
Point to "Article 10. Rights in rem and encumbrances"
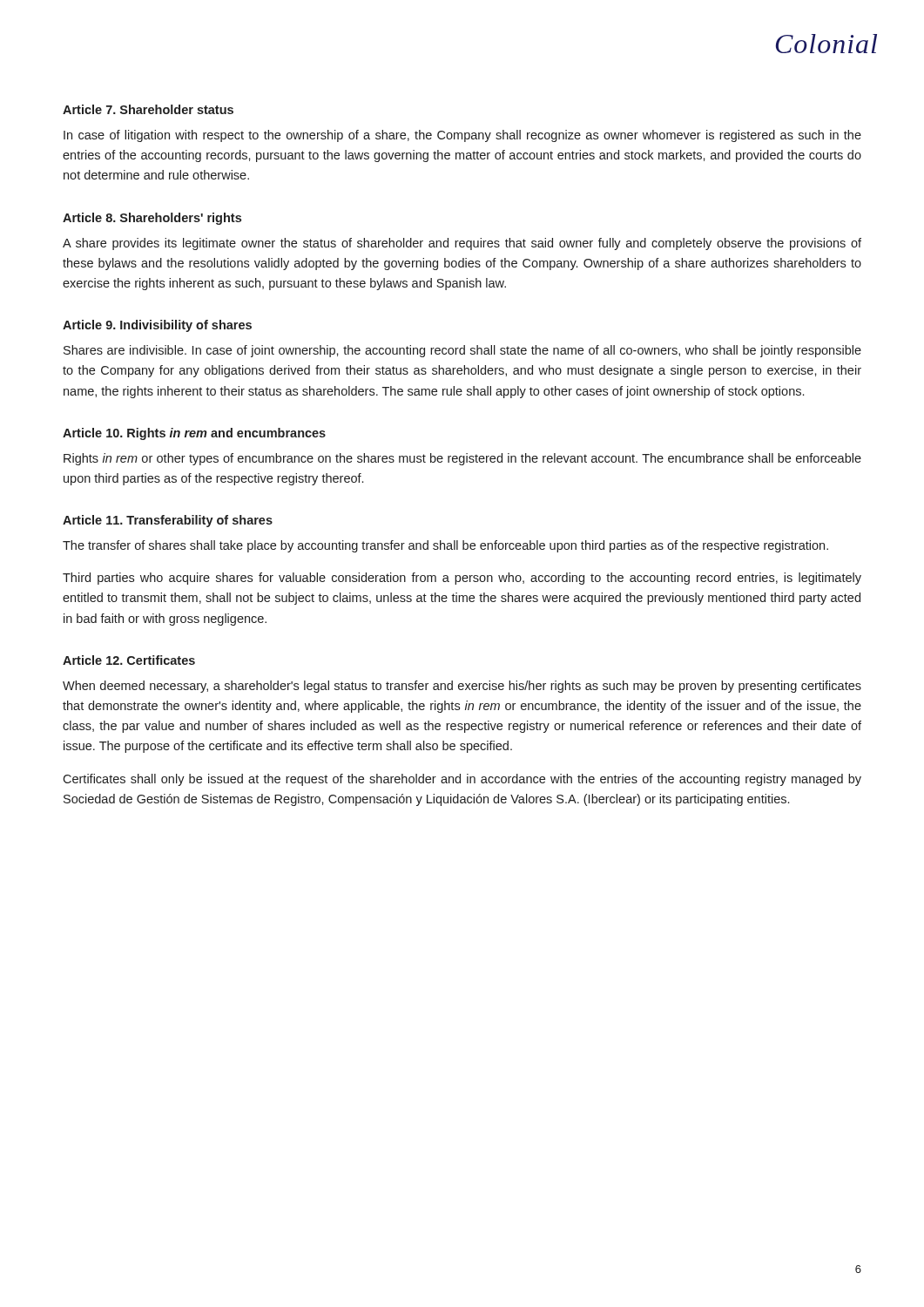(x=194, y=433)
